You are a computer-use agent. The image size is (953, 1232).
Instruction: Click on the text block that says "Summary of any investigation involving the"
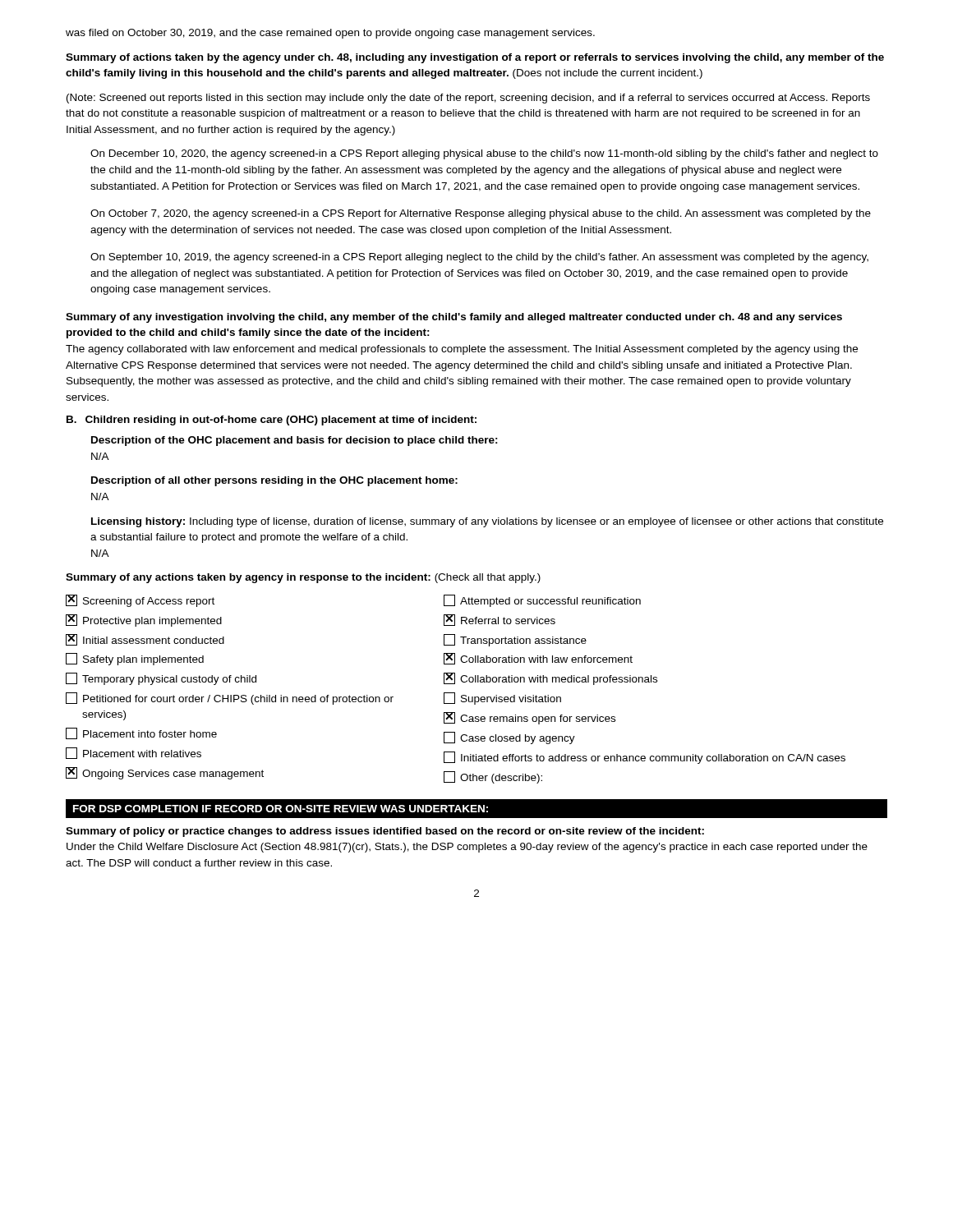coord(476,357)
